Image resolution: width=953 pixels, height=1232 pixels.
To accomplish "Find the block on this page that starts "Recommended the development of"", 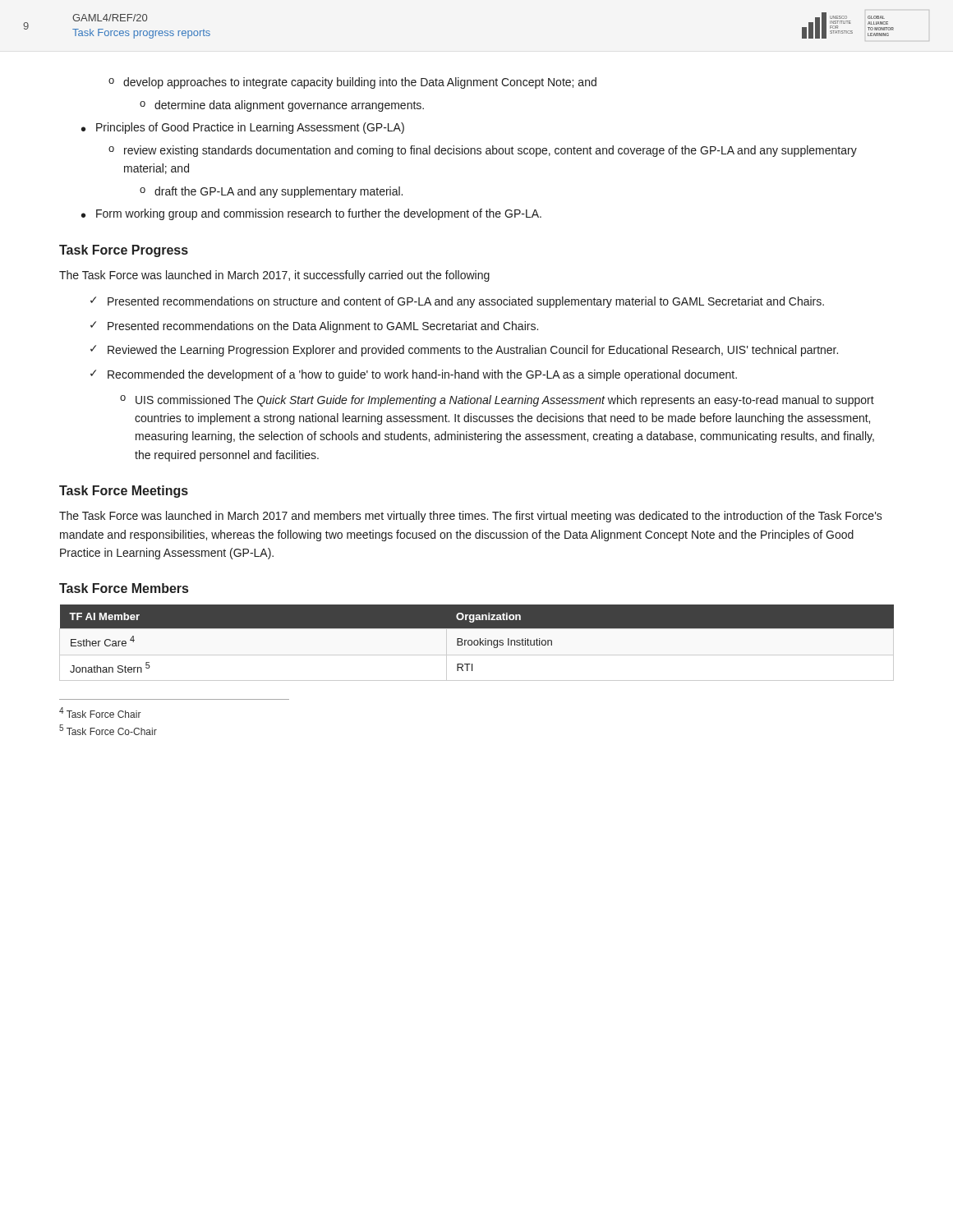I will coord(422,374).
